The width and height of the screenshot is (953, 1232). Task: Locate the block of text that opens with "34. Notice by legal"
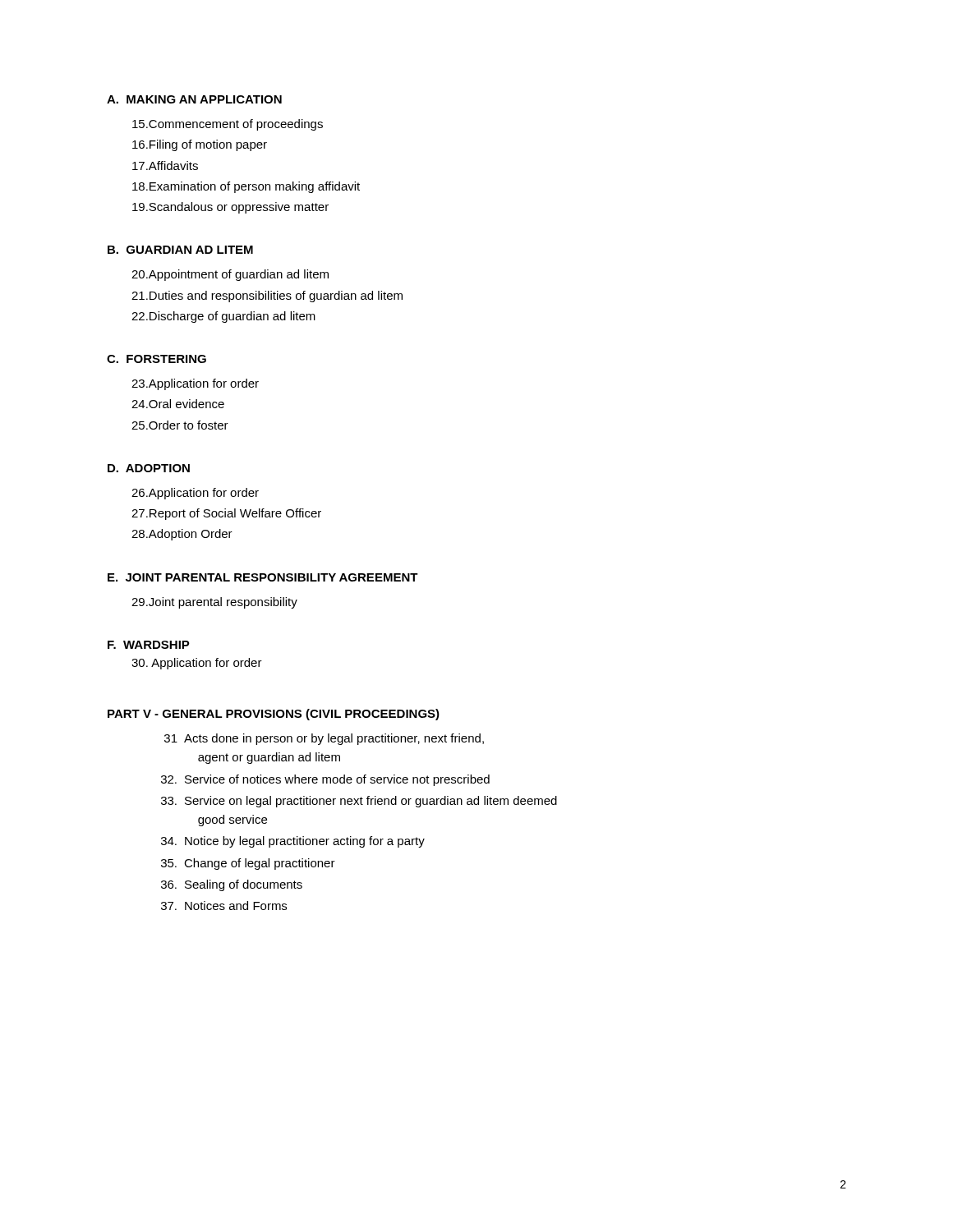(x=293, y=842)
